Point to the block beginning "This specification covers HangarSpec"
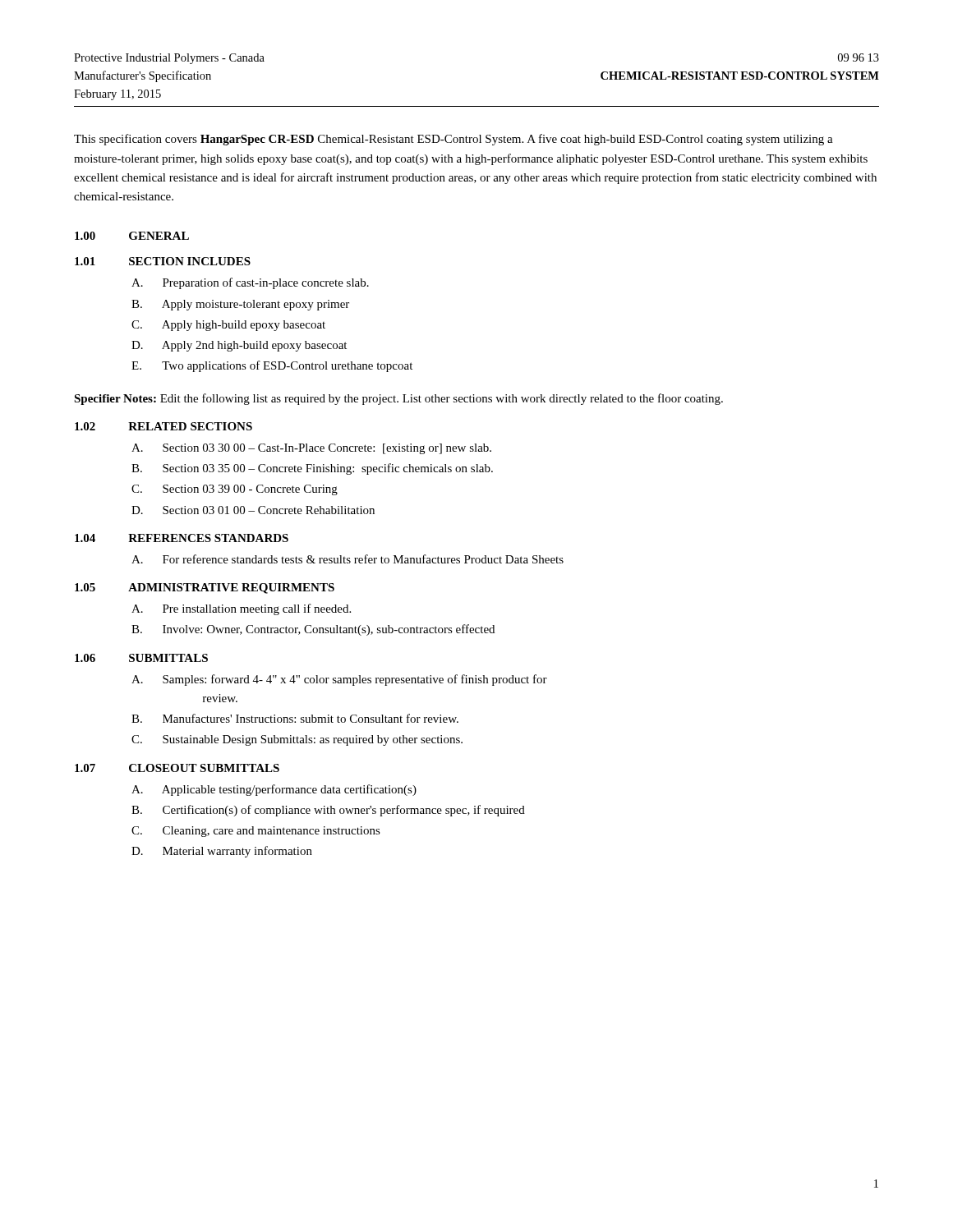 [475, 168]
